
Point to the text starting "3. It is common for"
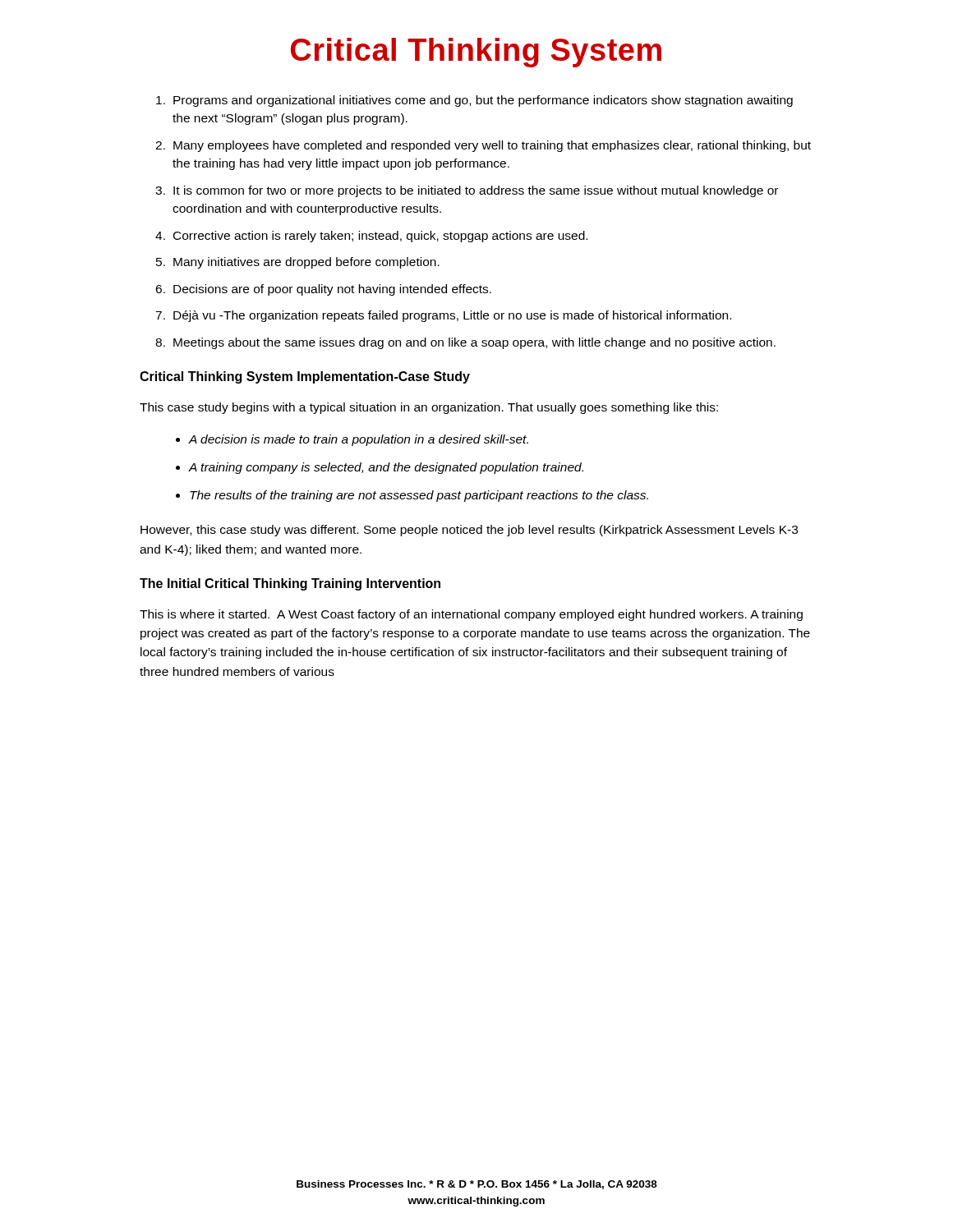click(476, 200)
